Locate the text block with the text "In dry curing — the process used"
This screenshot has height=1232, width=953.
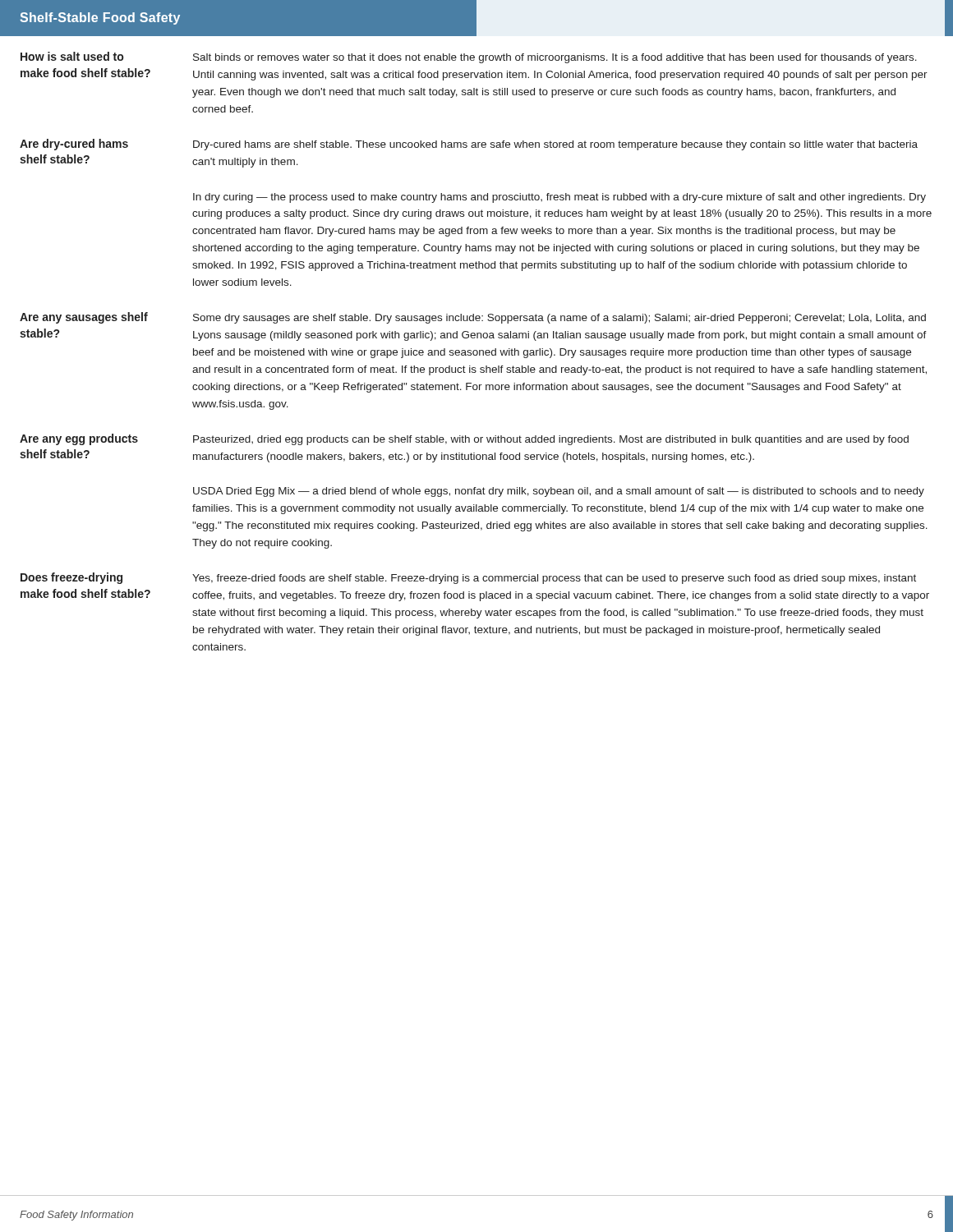click(476, 240)
